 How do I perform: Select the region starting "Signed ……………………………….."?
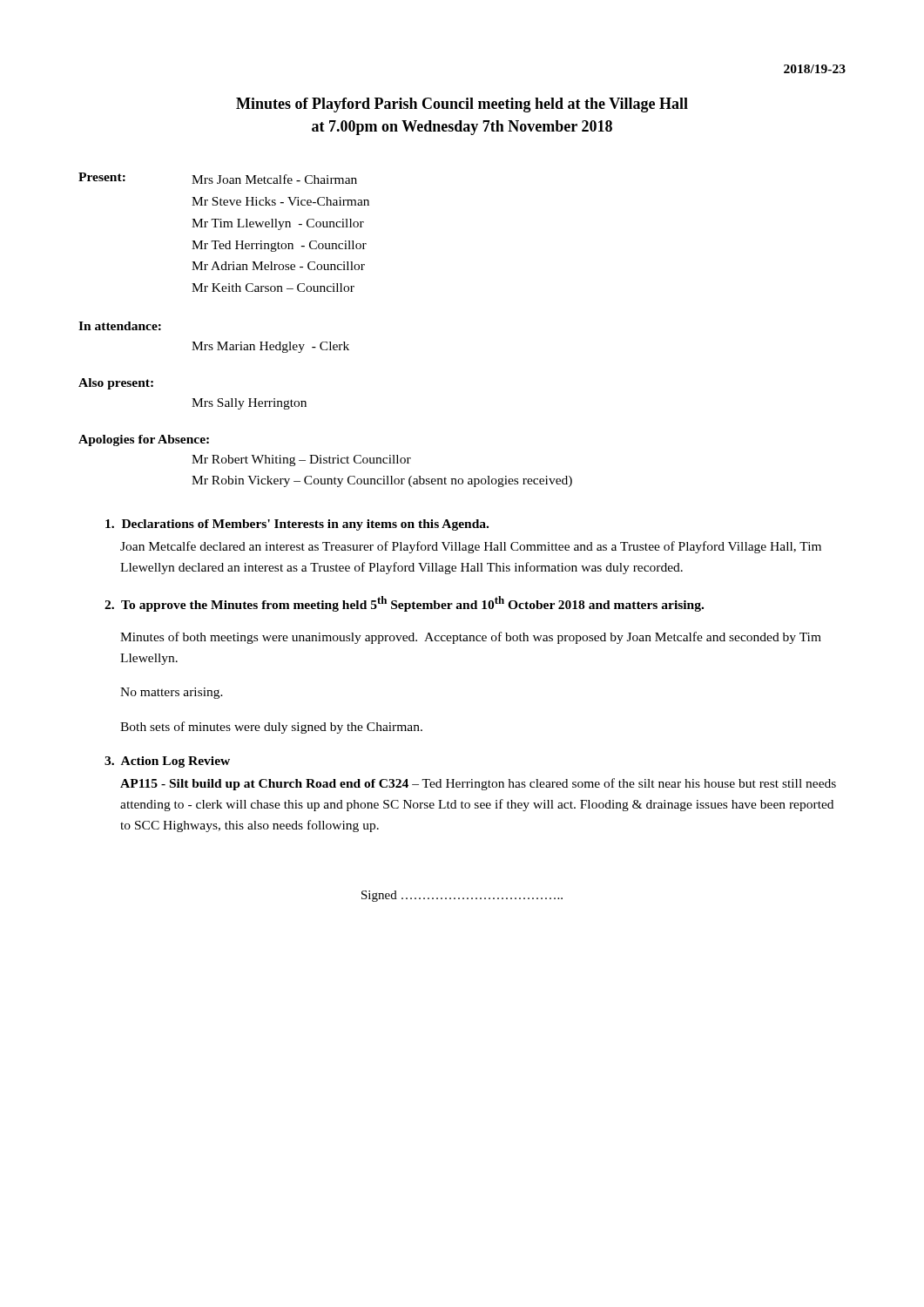pyautogui.click(x=462, y=895)
